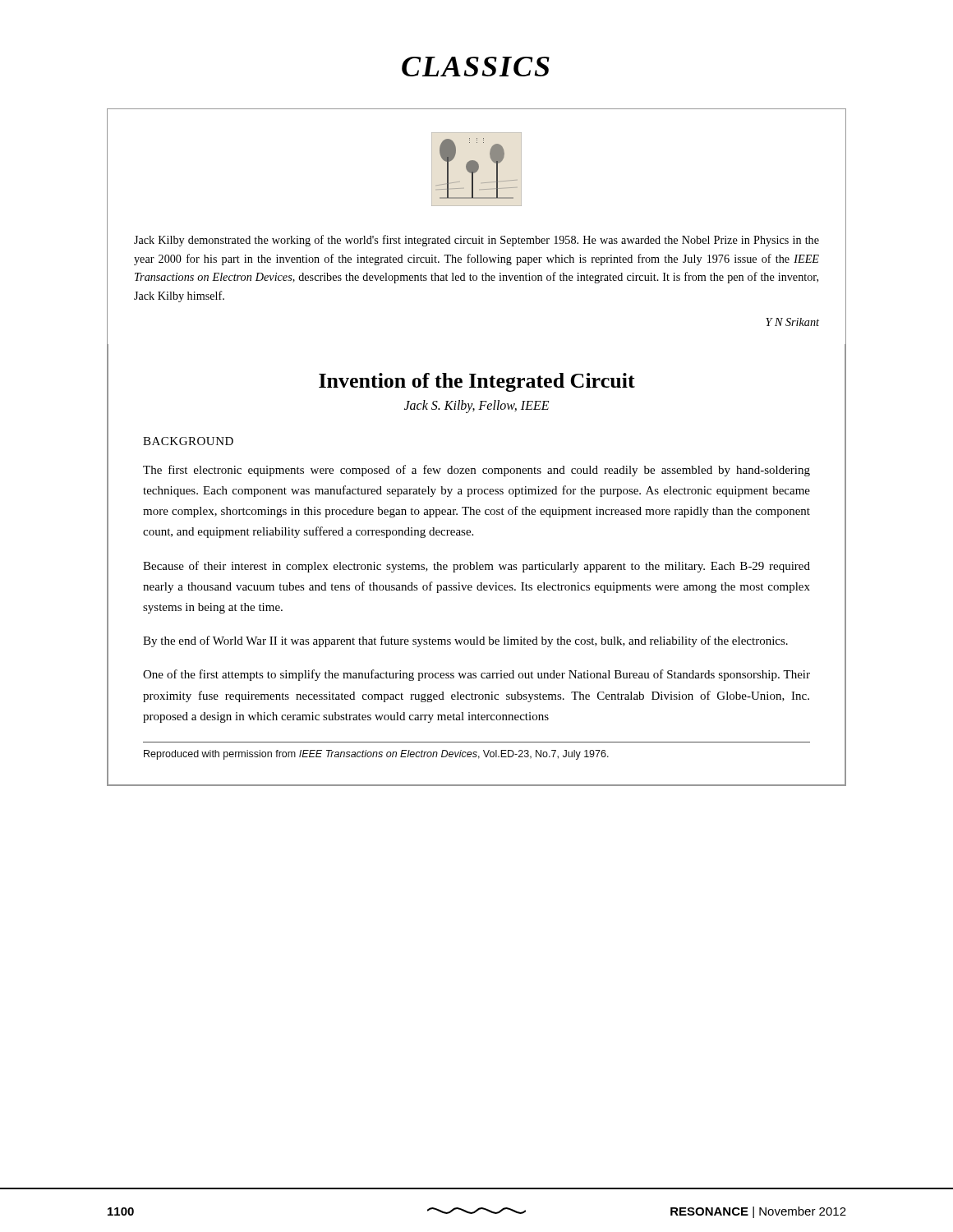Find the text block containing "The first electronic"
This screenshot has width=953, height=1232.
tap(476, 501)
